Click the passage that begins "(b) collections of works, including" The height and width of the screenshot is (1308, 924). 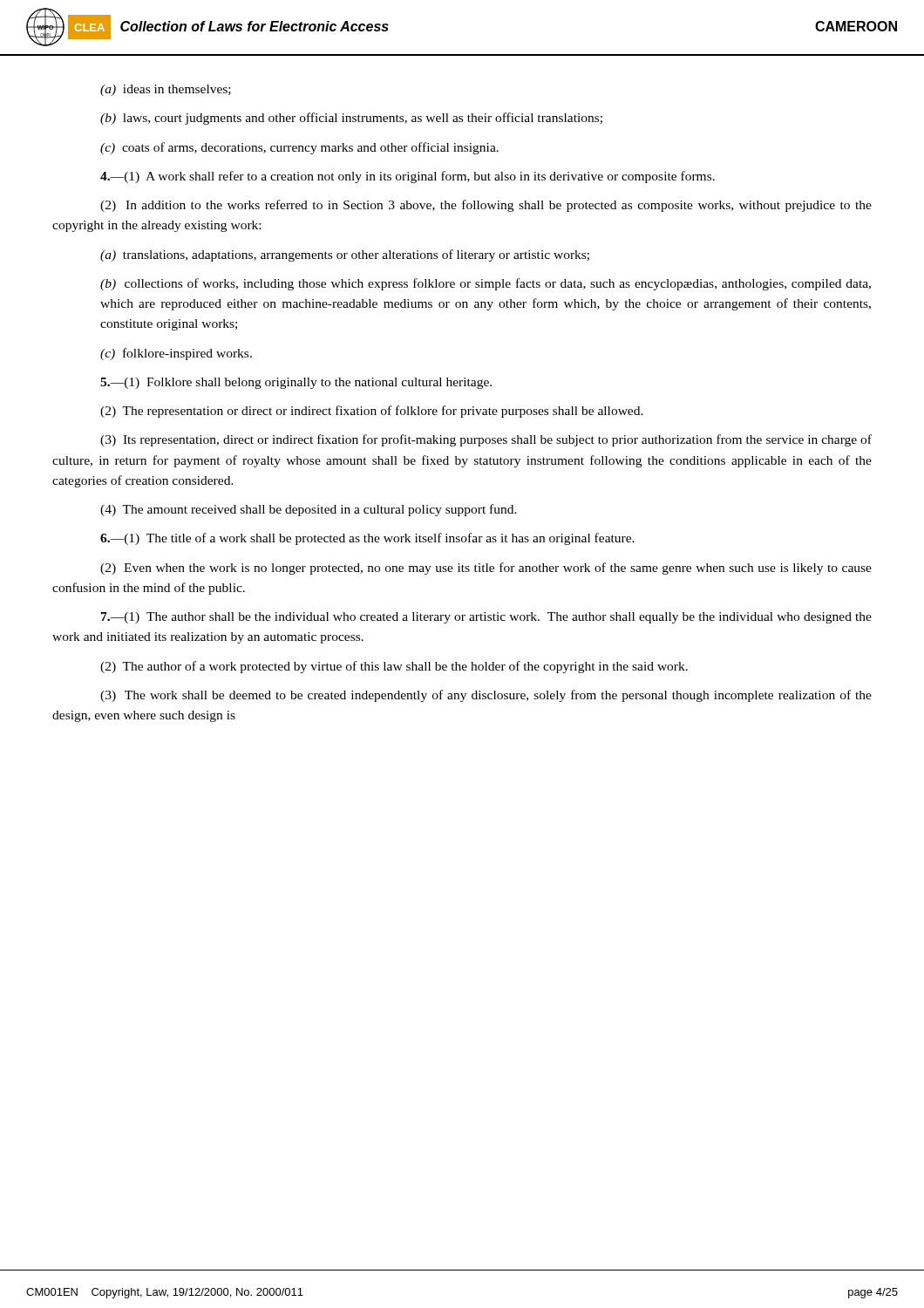pyautogui.click(x=486, y=303)
